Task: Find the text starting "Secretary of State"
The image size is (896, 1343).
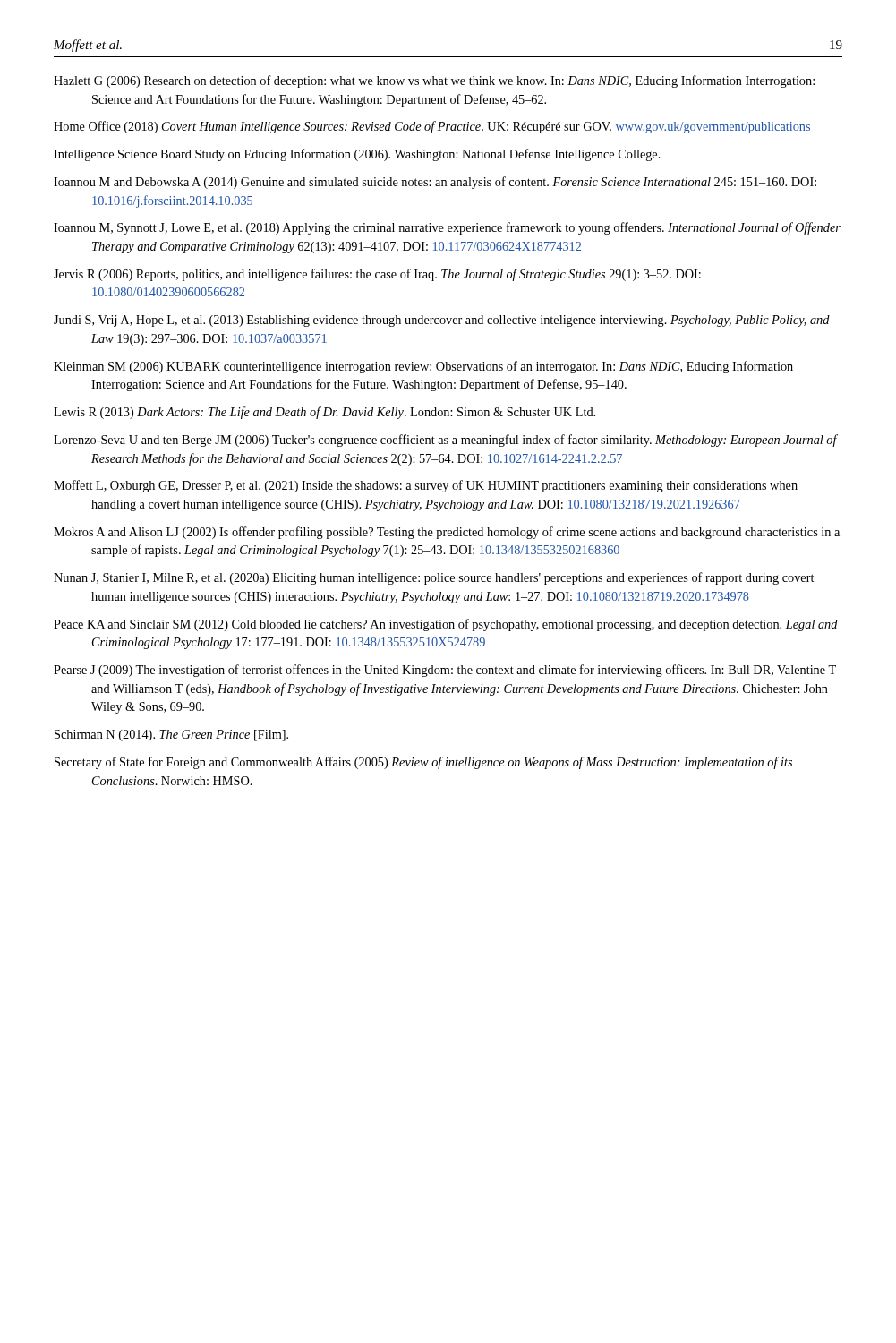Action: point(423,771)
